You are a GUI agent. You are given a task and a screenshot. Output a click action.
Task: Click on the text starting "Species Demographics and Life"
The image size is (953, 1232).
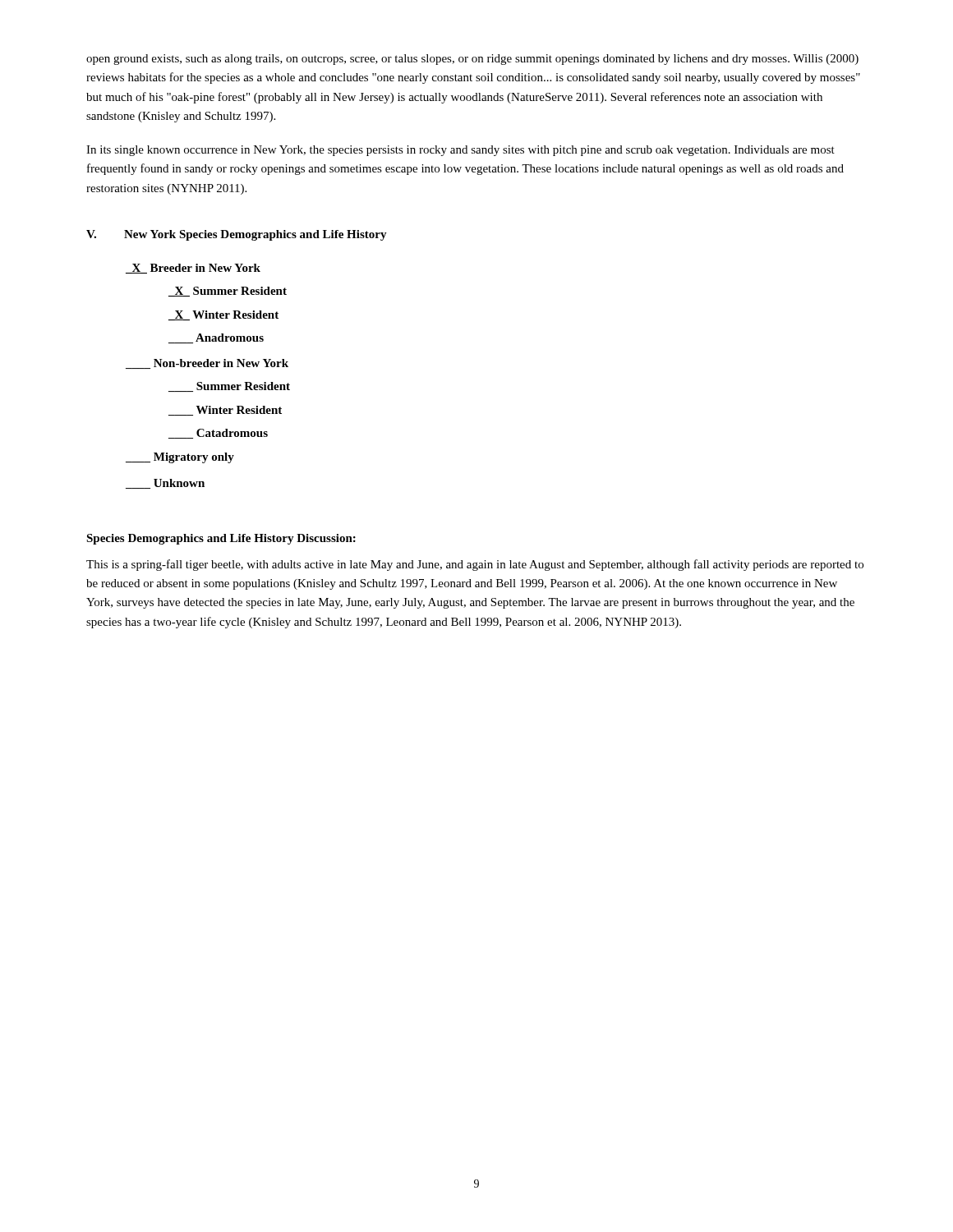[x=221, y=538]
